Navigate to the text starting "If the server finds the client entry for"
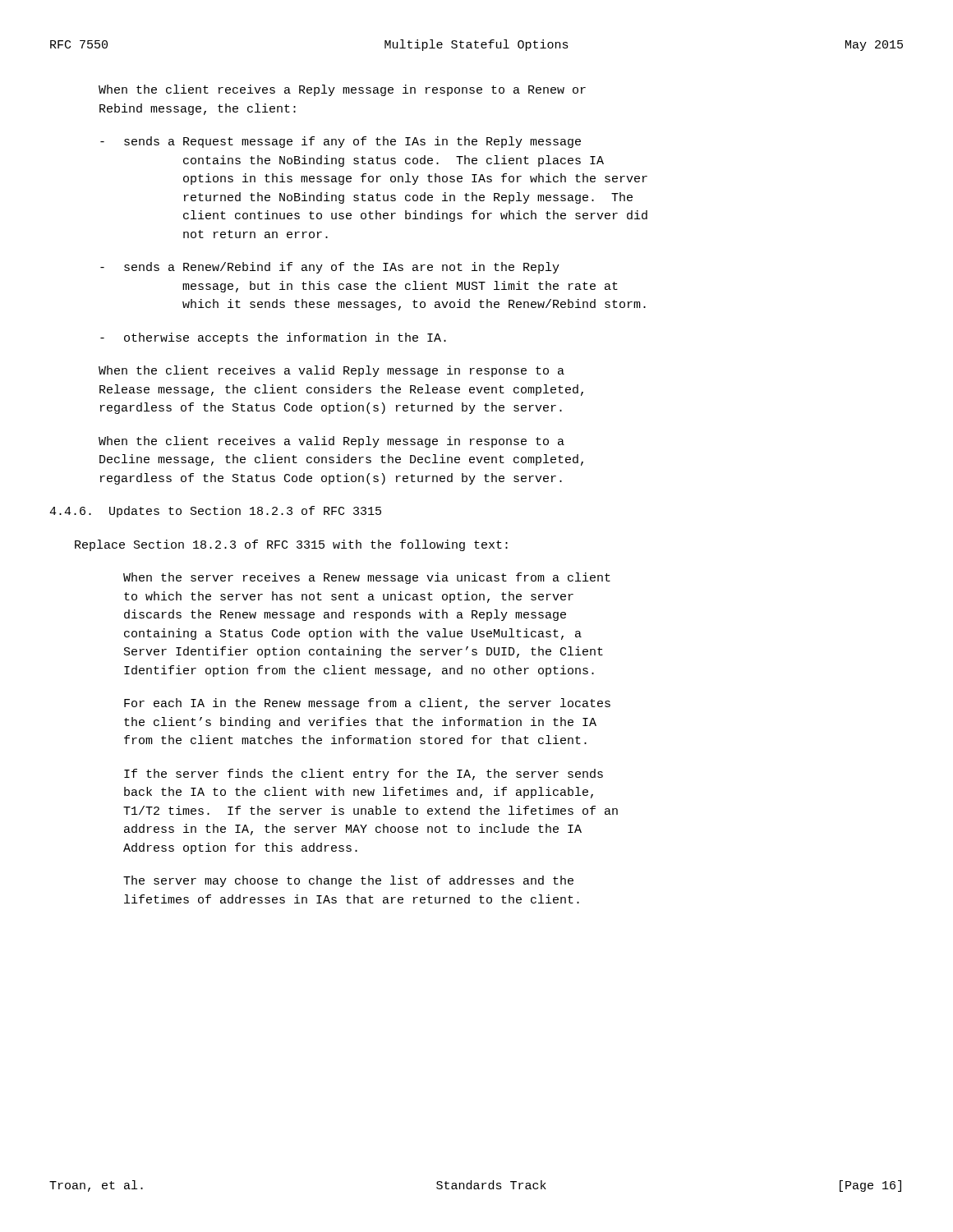This screenshot has height=1232, width=953. [x=371, y=811]
